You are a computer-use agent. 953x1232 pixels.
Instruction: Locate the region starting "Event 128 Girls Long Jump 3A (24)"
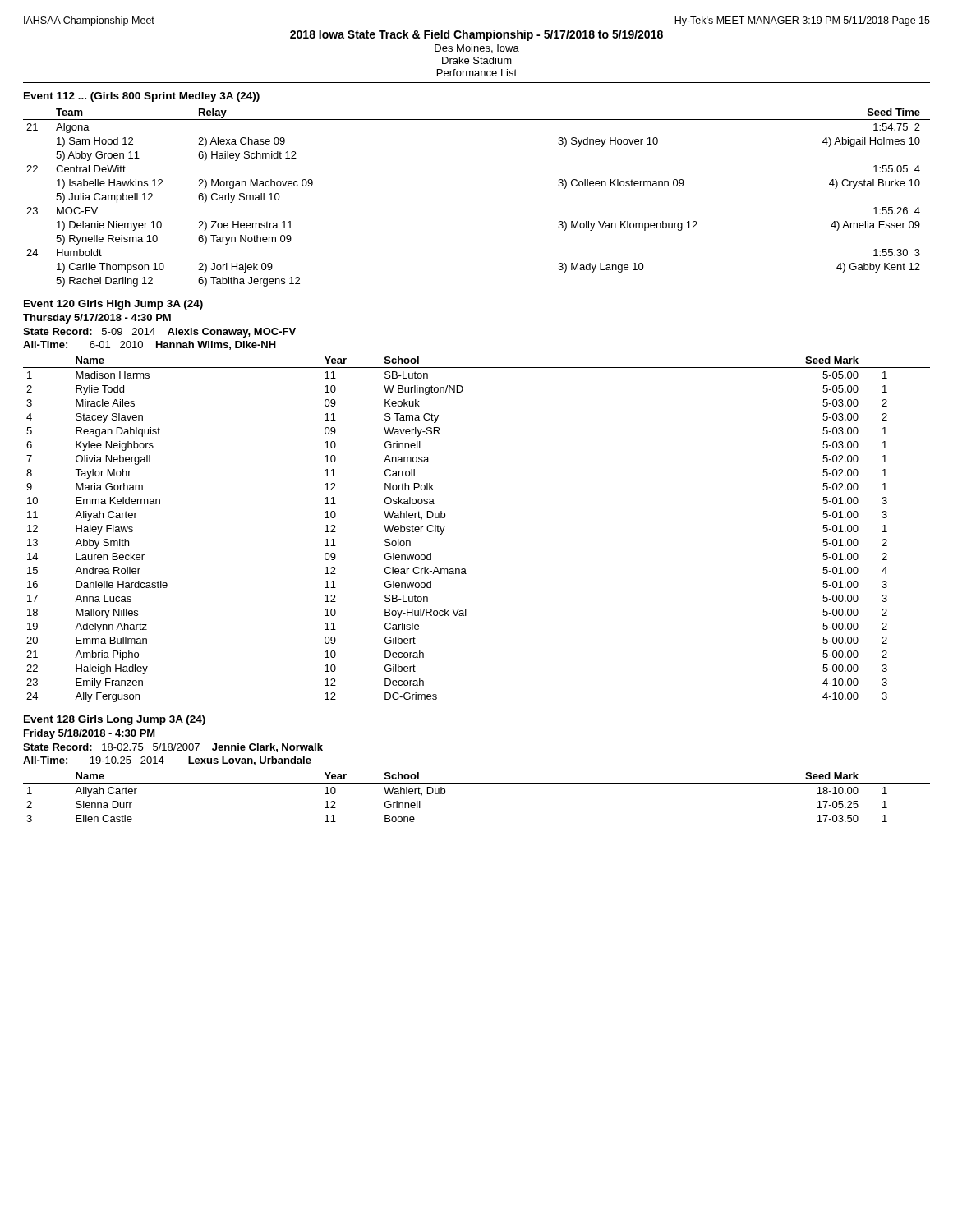(114, 719)
